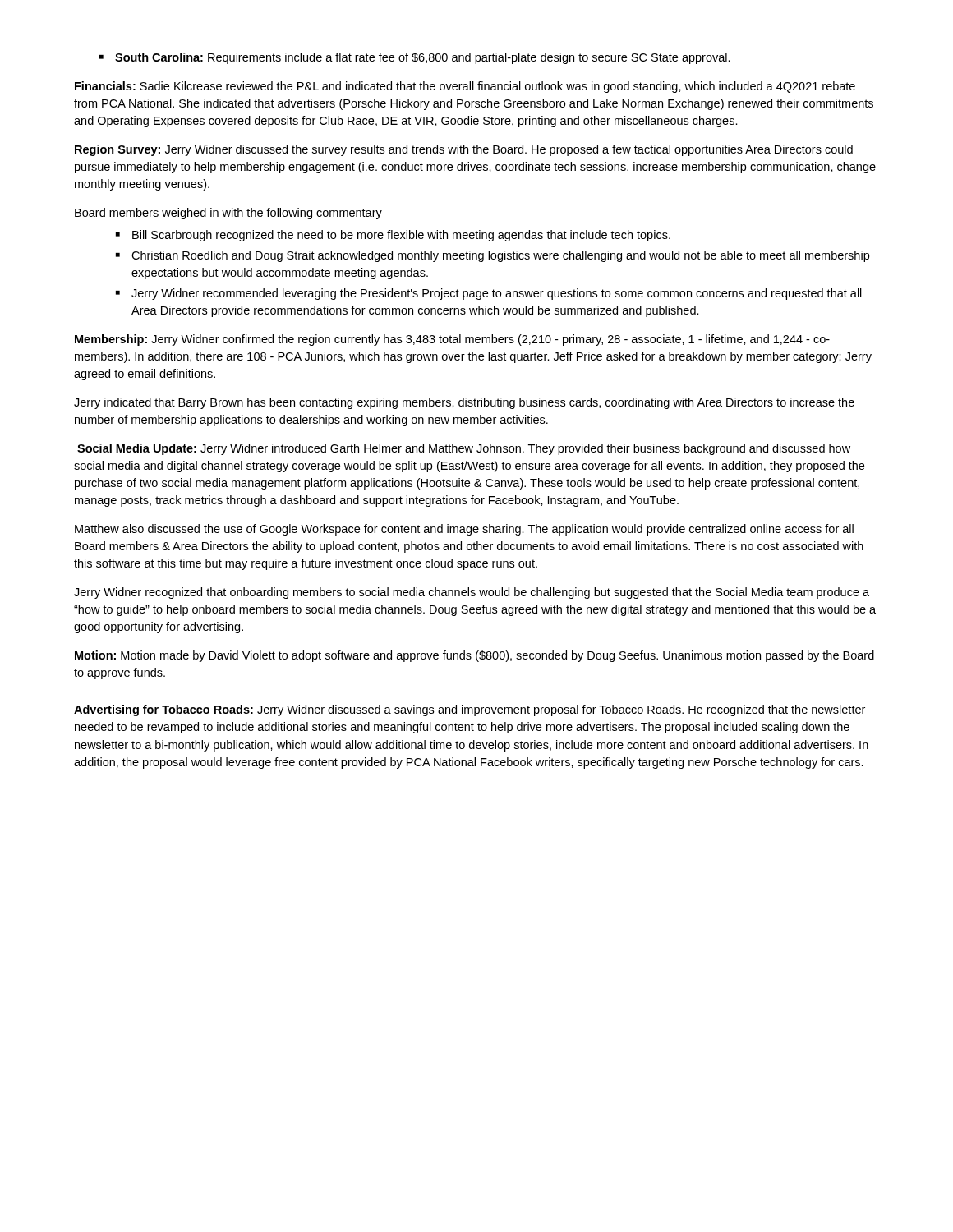Find the text block with the text "Social Media Update:"
The image size is (953, 1232).
469,475
